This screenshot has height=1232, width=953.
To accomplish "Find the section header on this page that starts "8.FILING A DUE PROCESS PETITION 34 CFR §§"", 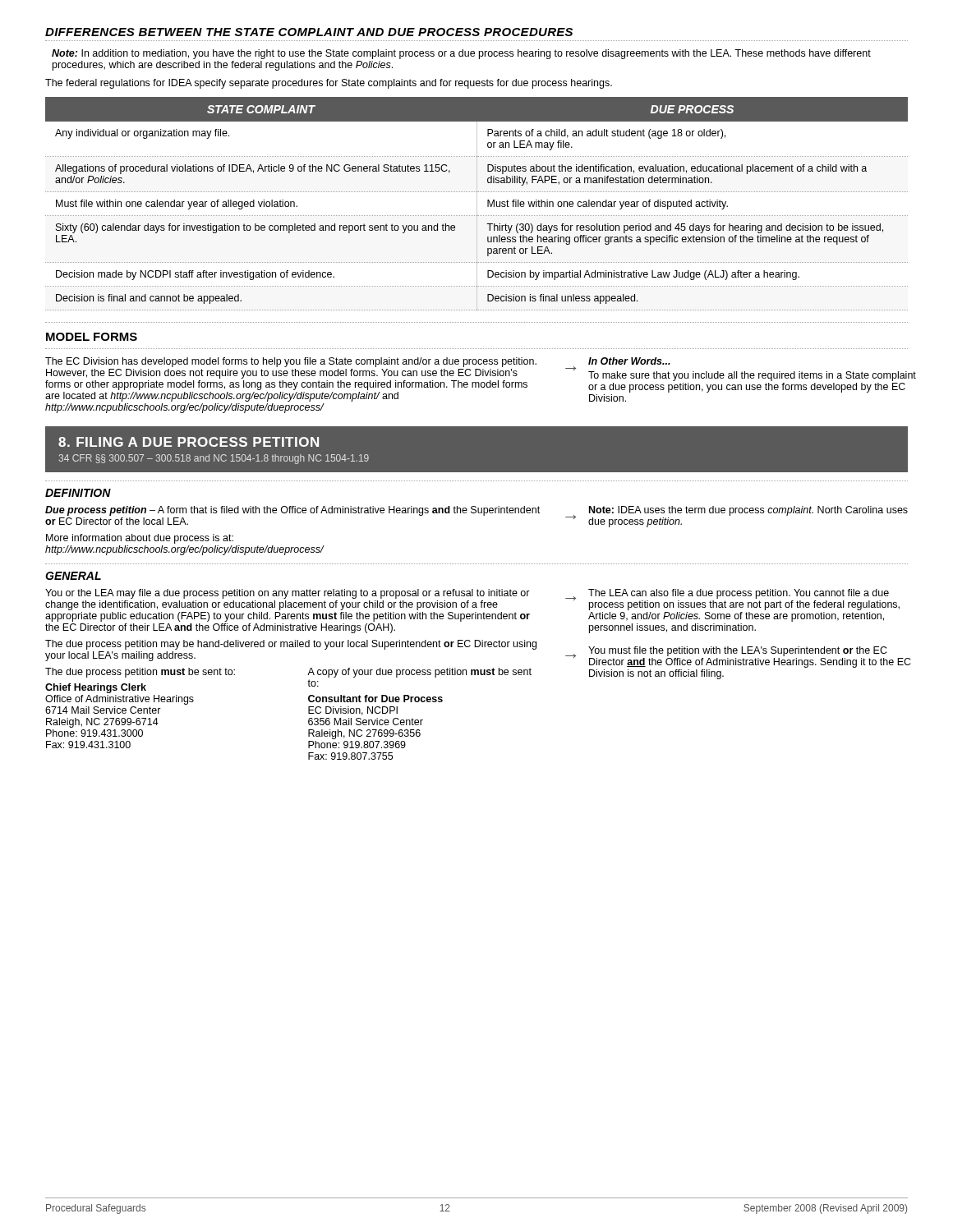I will [x=189, y=442].
